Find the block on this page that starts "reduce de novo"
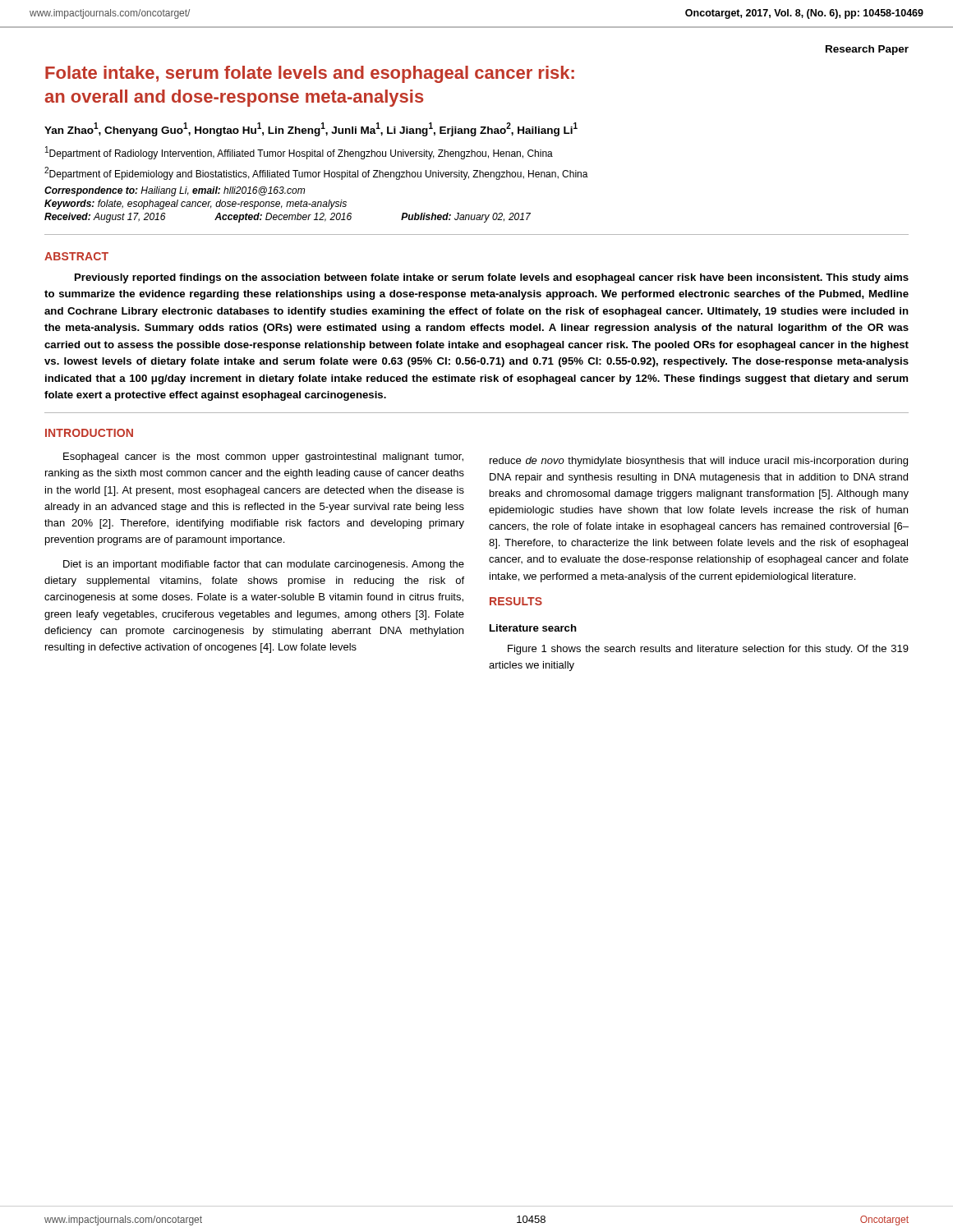The image size is (953, 1232). (x=699, y=518)
